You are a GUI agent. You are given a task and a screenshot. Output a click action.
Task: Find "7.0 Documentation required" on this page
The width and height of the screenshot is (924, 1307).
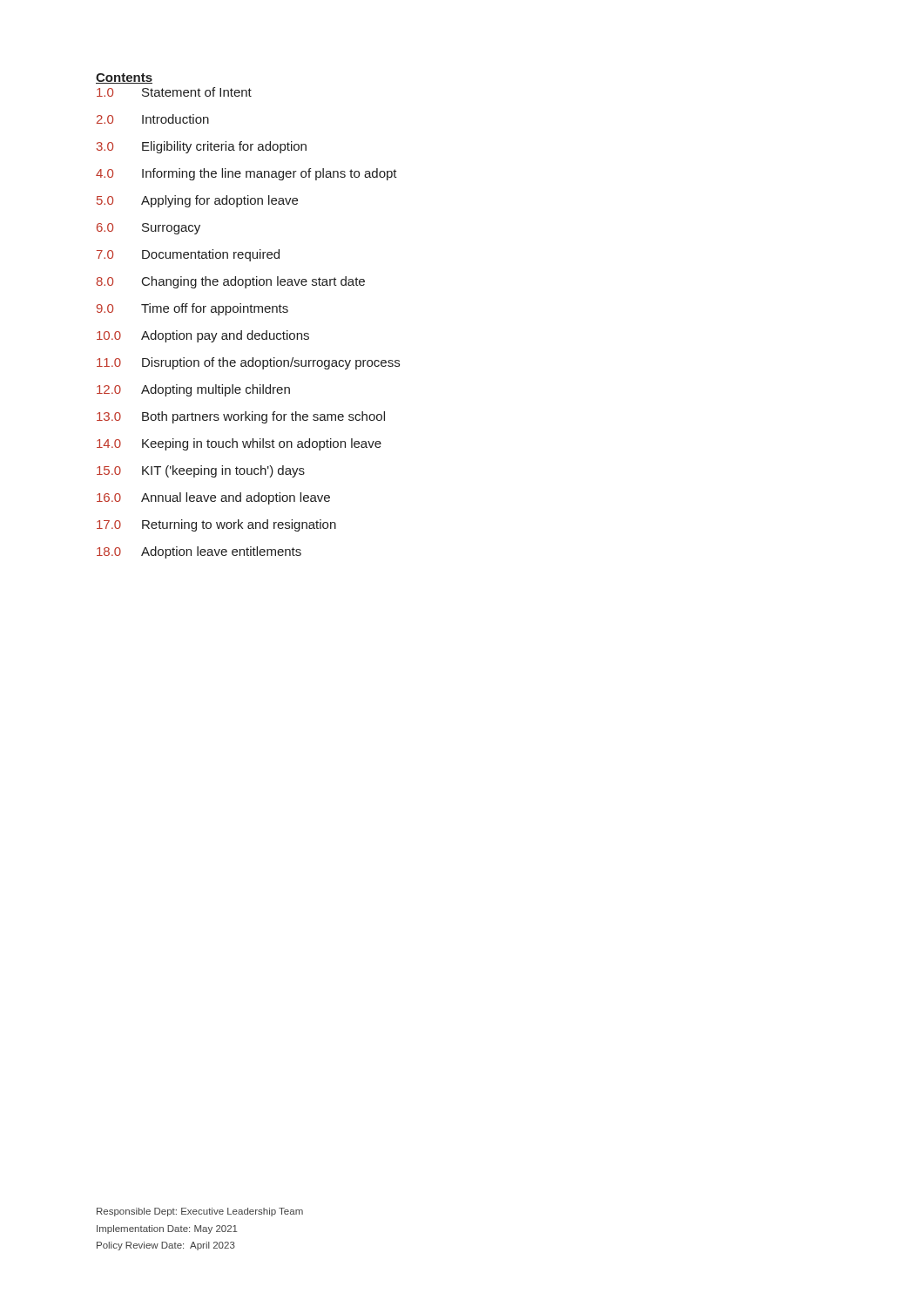188,254
